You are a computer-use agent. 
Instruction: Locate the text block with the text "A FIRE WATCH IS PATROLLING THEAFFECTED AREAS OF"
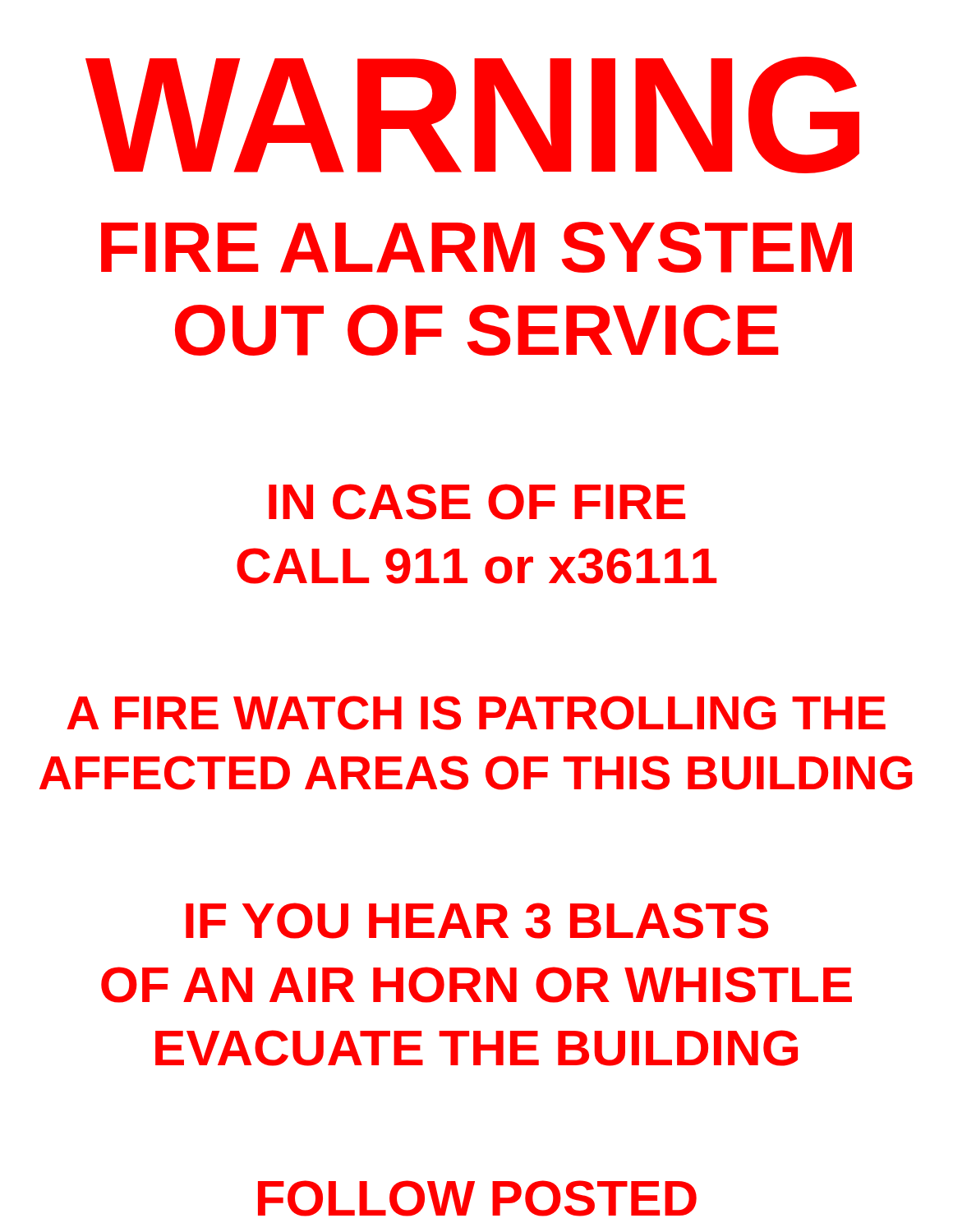click(476, 743)
